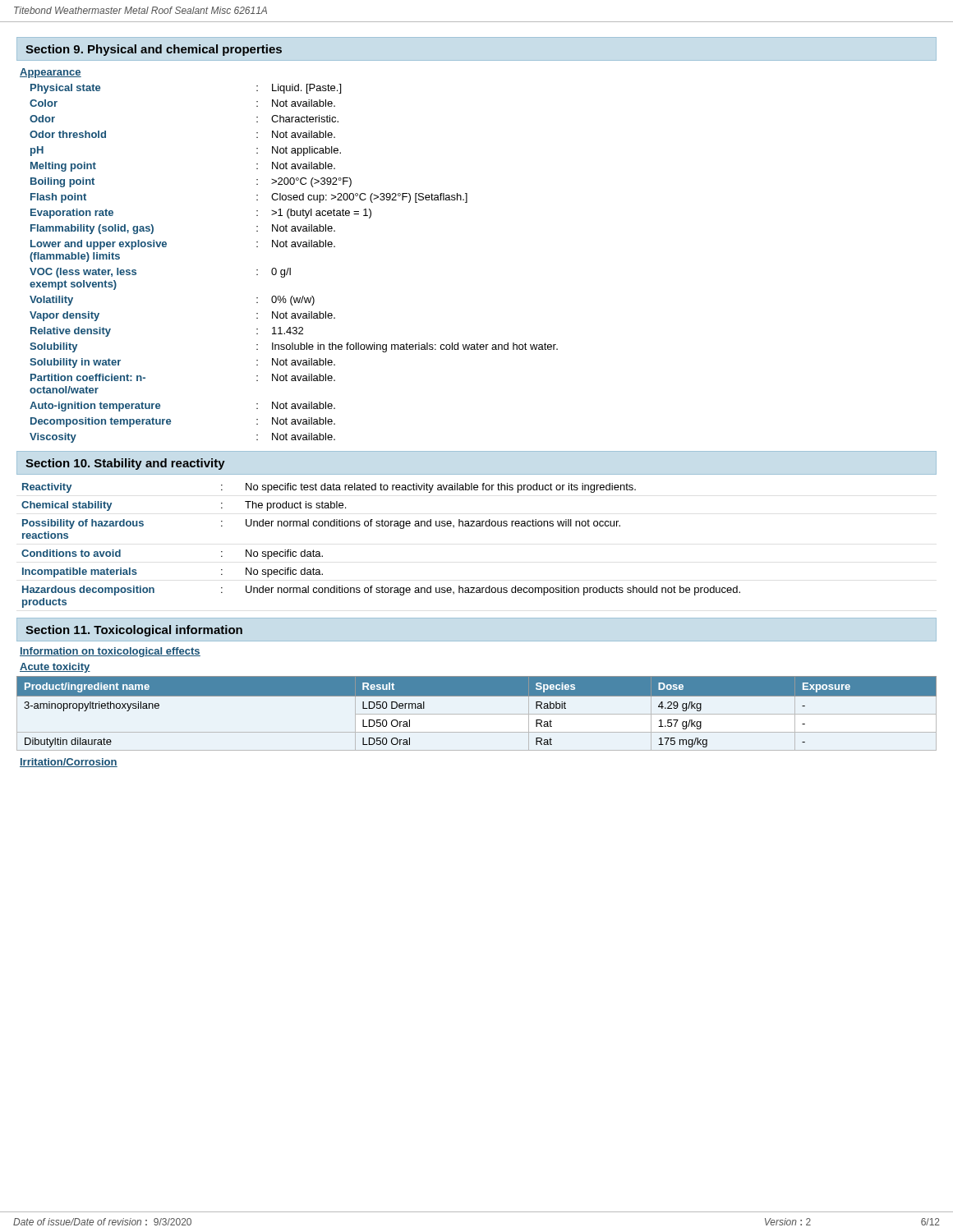Image resolution: width=953 pixels, height=1232 pixels.
Task: Locate the table with the text "Not available."
Action: pos(476,262)
